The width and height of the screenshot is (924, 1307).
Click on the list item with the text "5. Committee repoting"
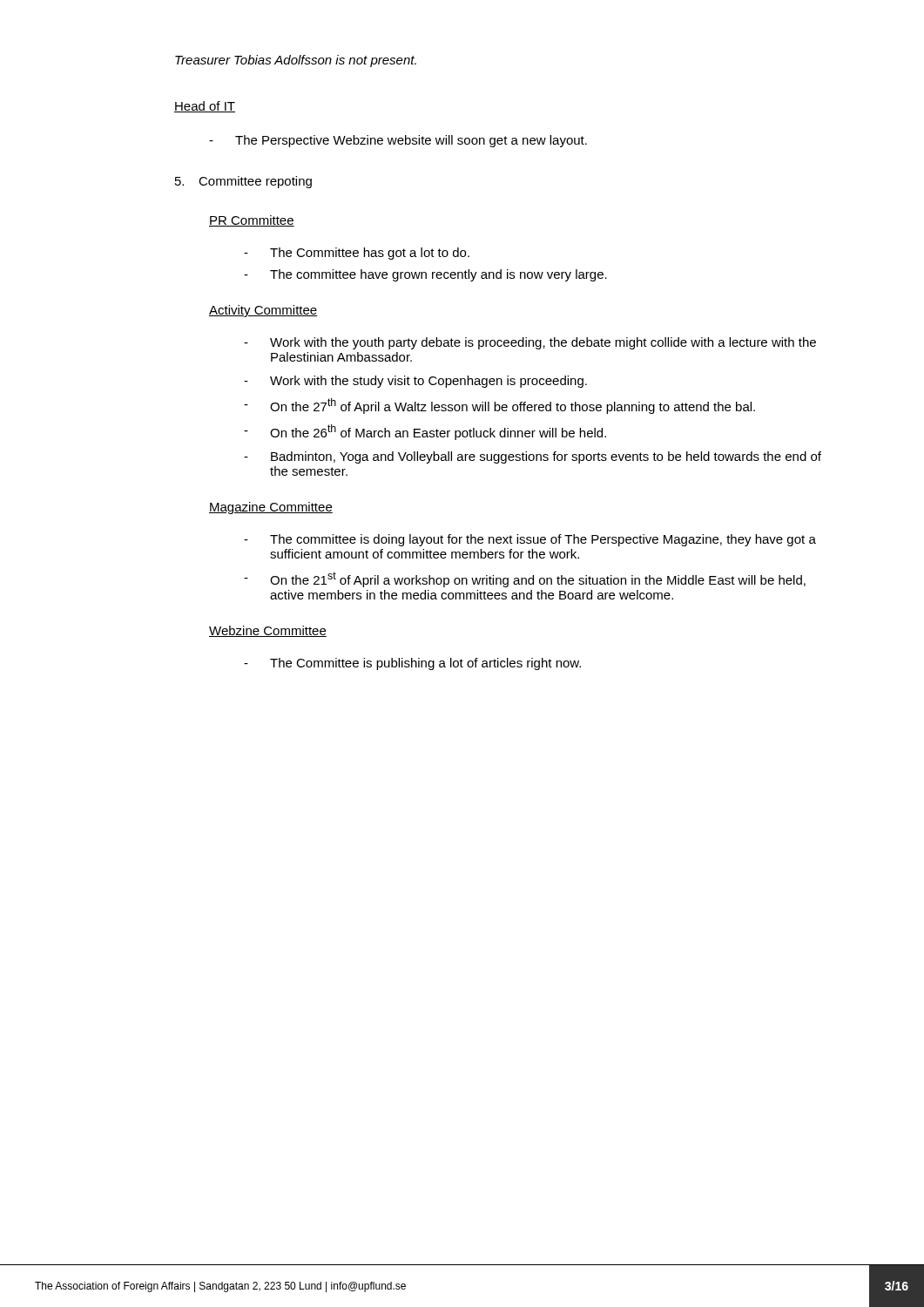243,181
